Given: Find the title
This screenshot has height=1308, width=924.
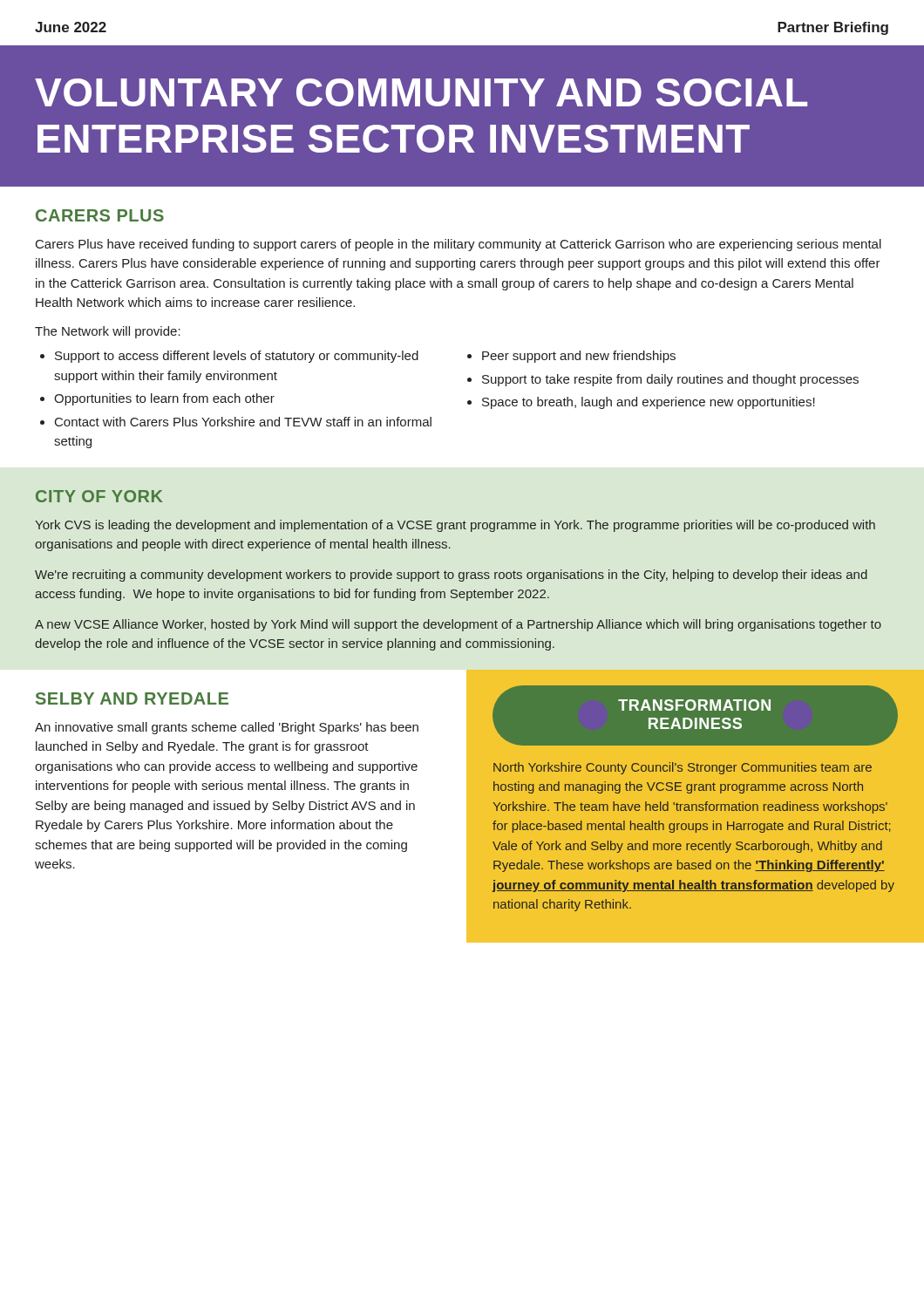Looking at the screenshot, I should click(462, 116).
